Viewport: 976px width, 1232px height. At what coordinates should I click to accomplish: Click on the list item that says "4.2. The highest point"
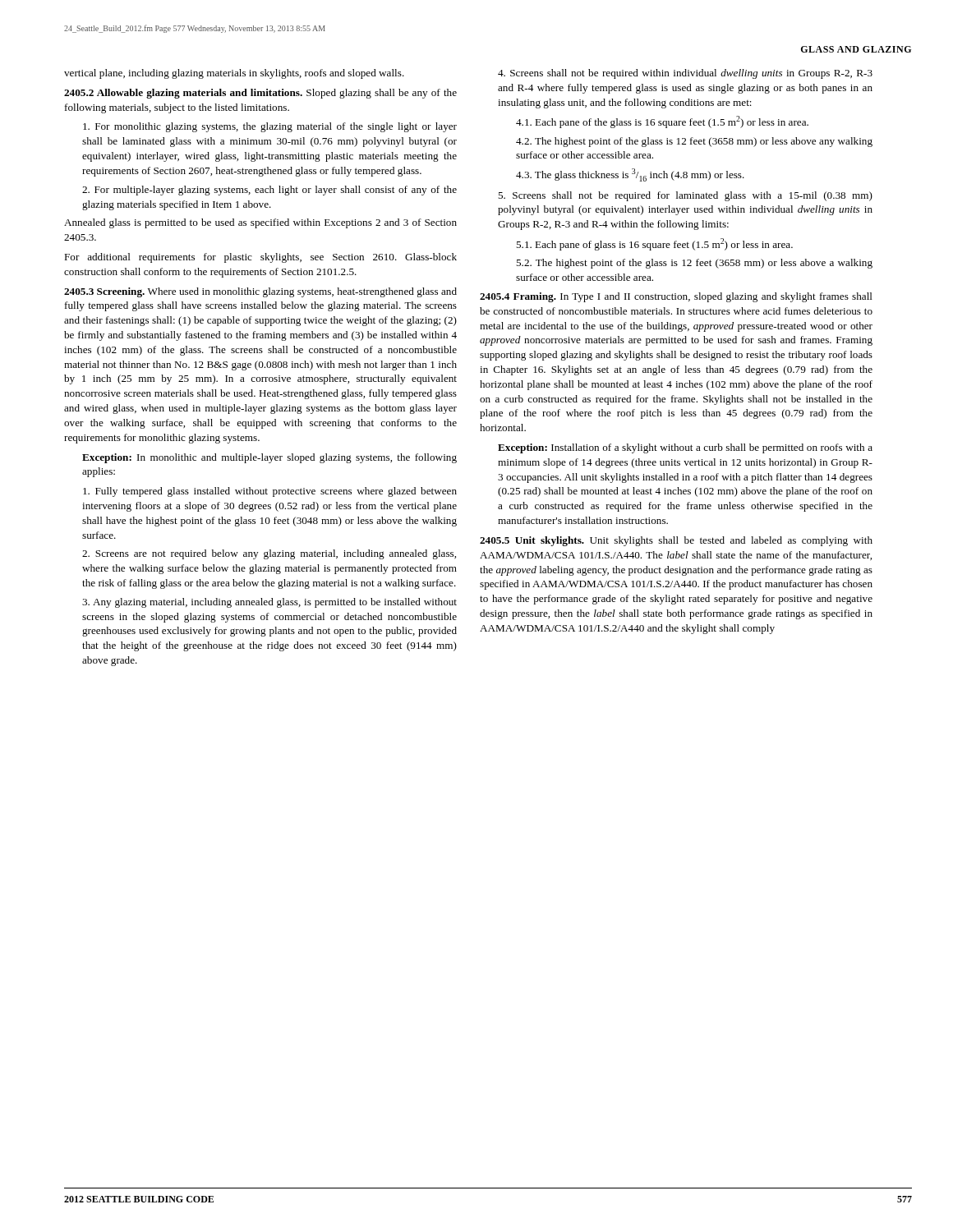click(694, 148)
